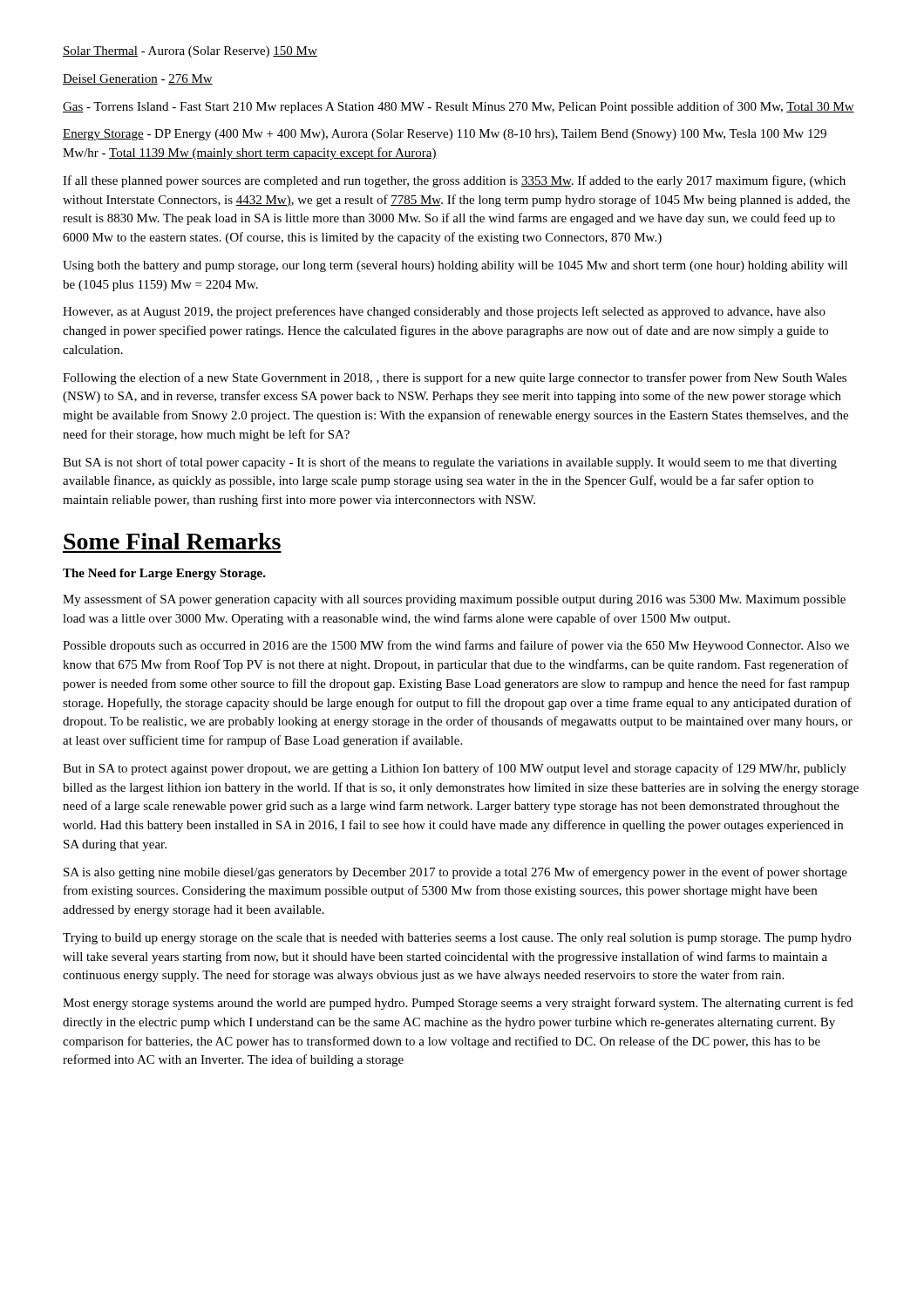Select the text starting "Solar Thermal - Aurora (Solar"
Viewport: 924px width, 1308px height.
pyautogui.click(x=190, y=51)
